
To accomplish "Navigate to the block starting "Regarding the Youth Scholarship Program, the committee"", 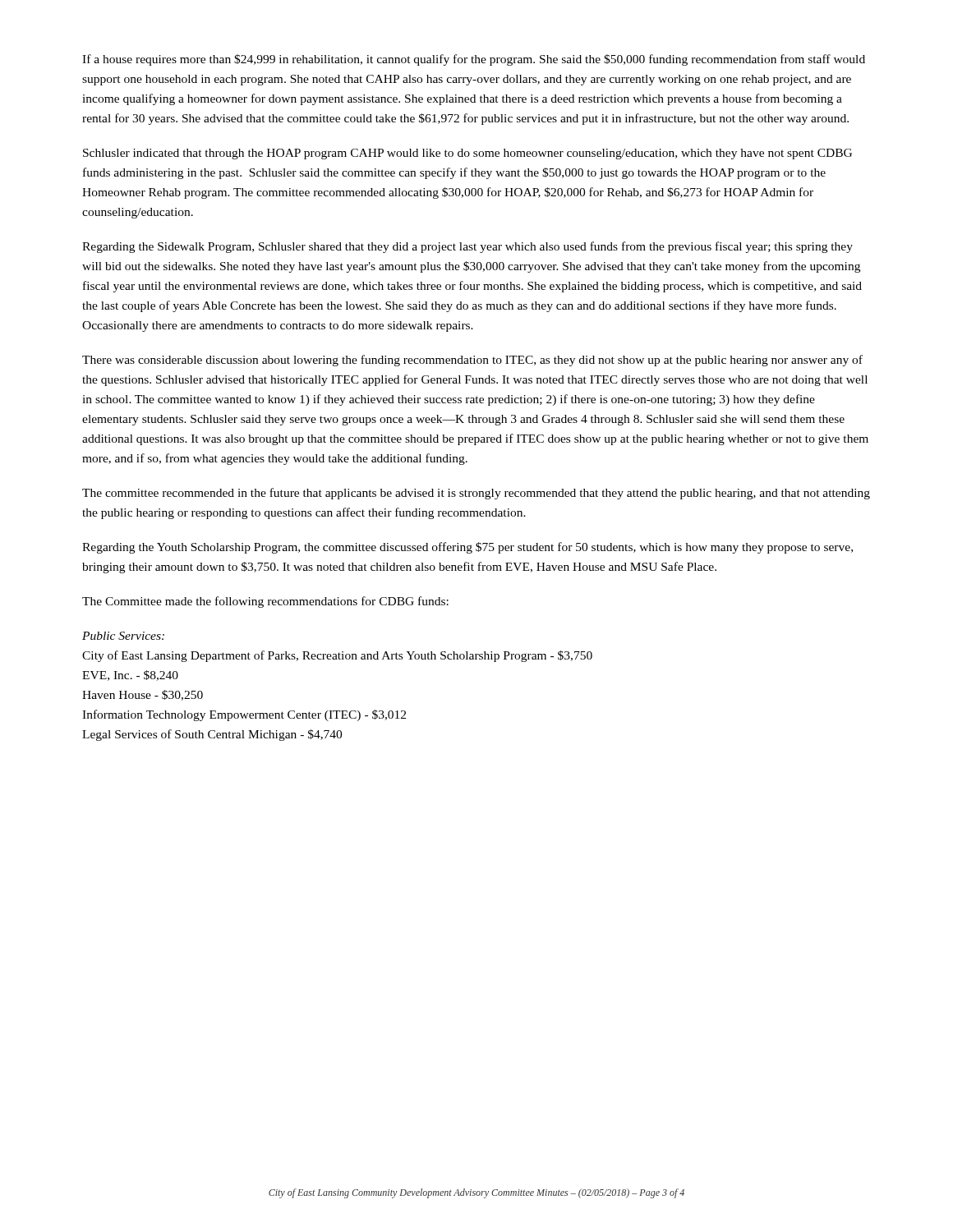I will [468, 557].
